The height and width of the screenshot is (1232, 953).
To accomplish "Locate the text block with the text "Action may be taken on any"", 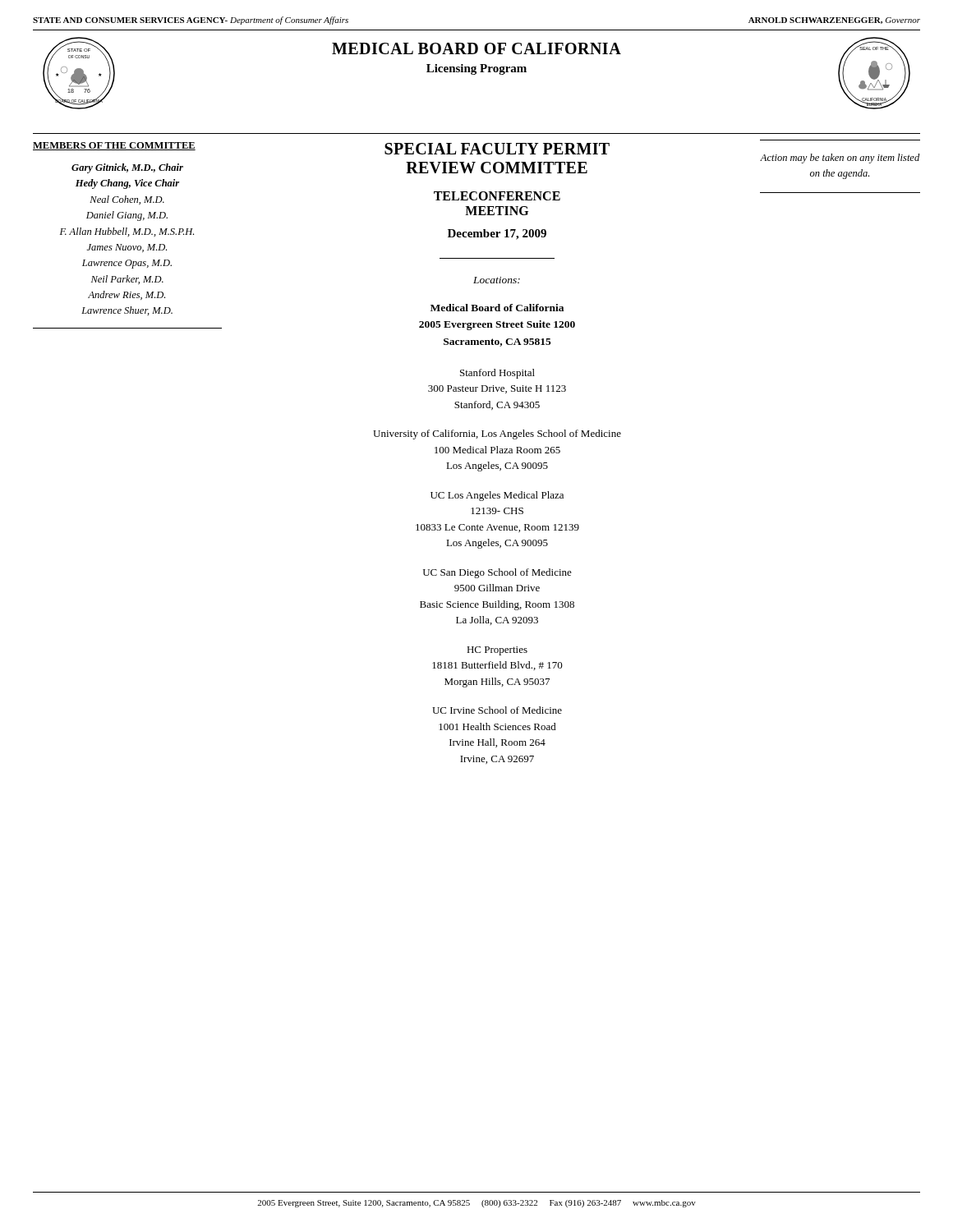I will [840, 166].
